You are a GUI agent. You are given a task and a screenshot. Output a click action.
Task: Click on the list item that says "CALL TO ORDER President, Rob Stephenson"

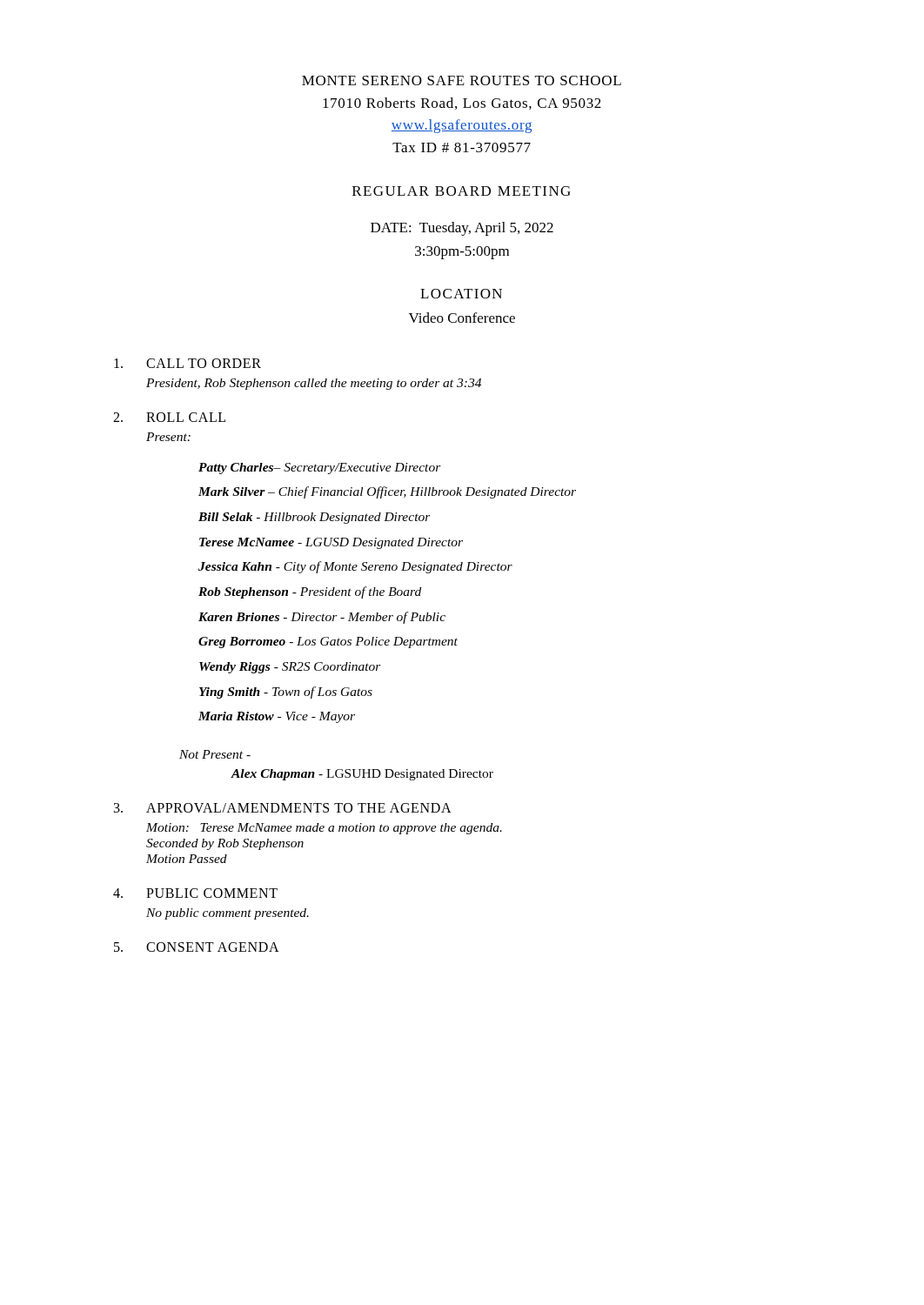click(x=462, y=373)
